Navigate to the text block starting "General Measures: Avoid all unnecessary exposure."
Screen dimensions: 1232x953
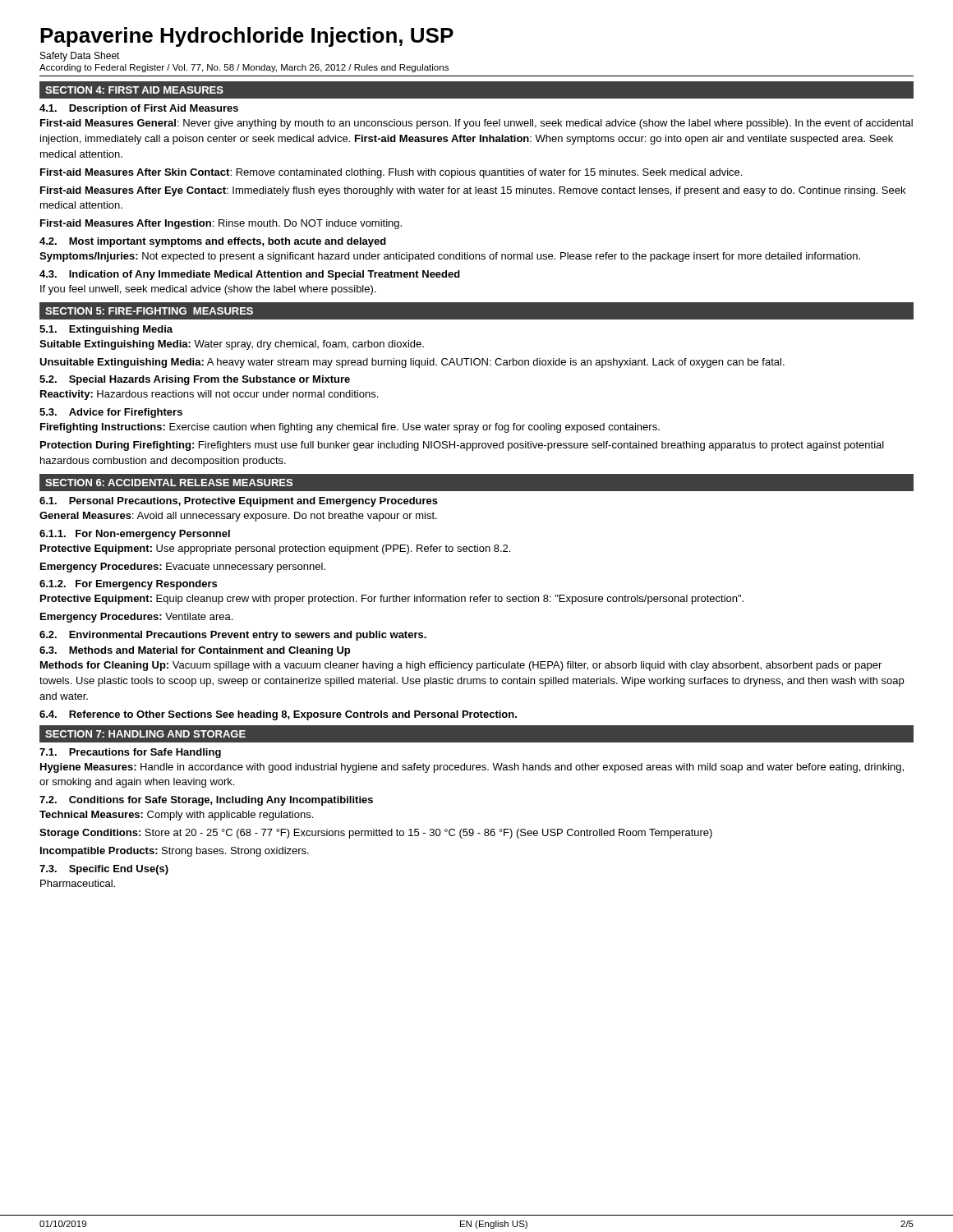(x=239, y=515)
